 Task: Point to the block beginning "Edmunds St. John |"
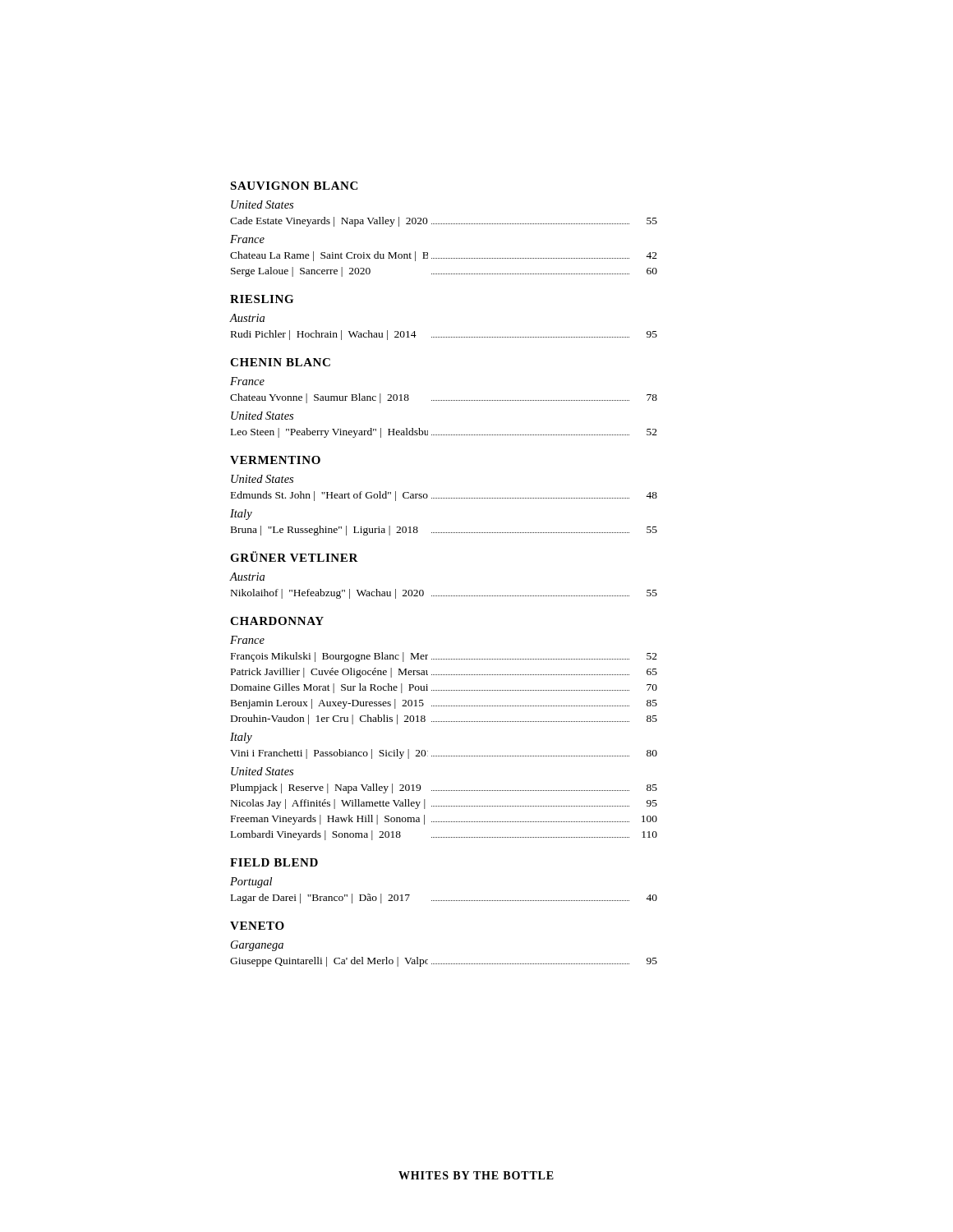pyautogui.click(x=444, y=495)
